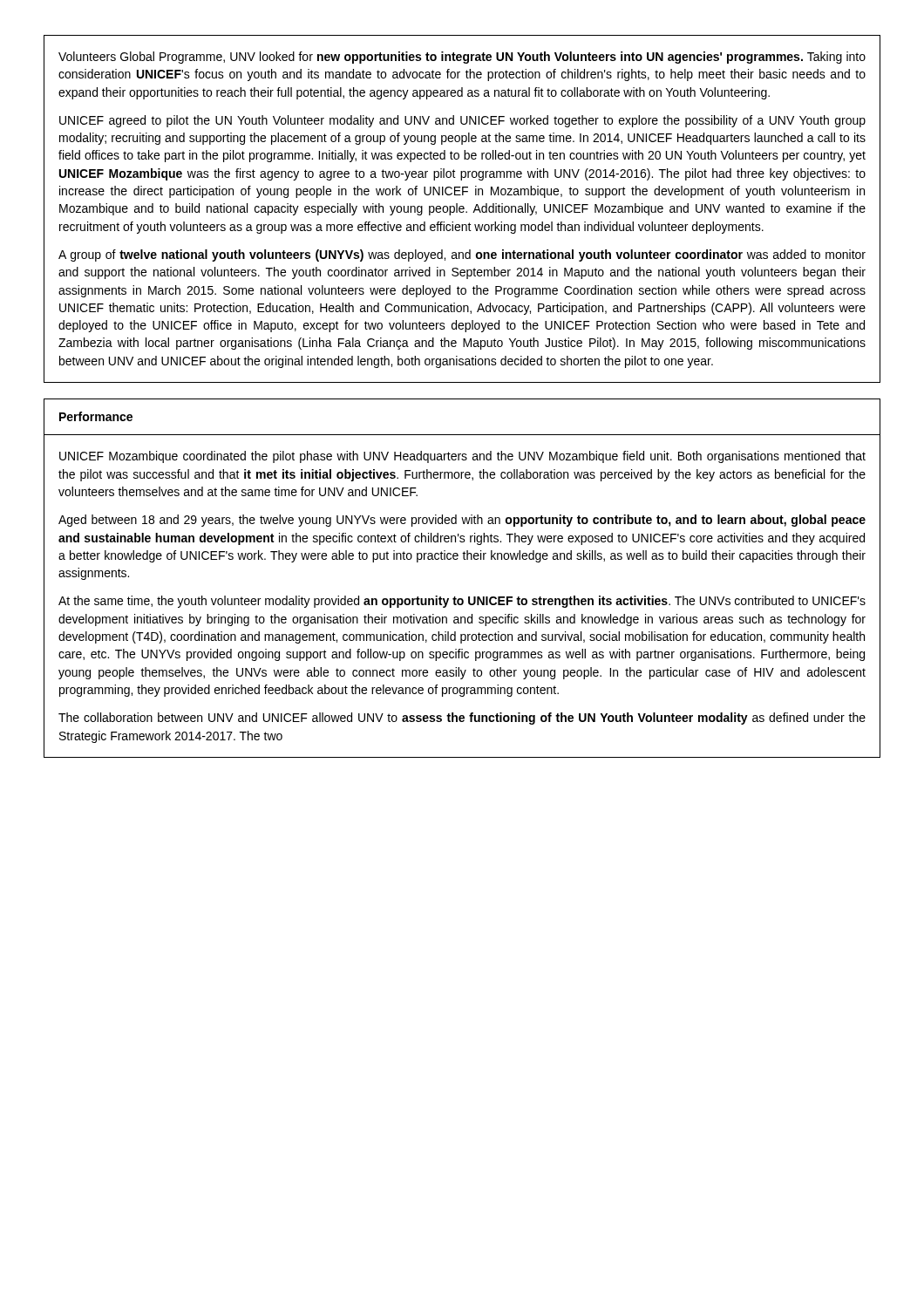The width and height of the screenshot is (924, 1308).
Task: Find the block on this page that starts "UNICEF Mozambique coordinated"
Action: click(462, 474)
